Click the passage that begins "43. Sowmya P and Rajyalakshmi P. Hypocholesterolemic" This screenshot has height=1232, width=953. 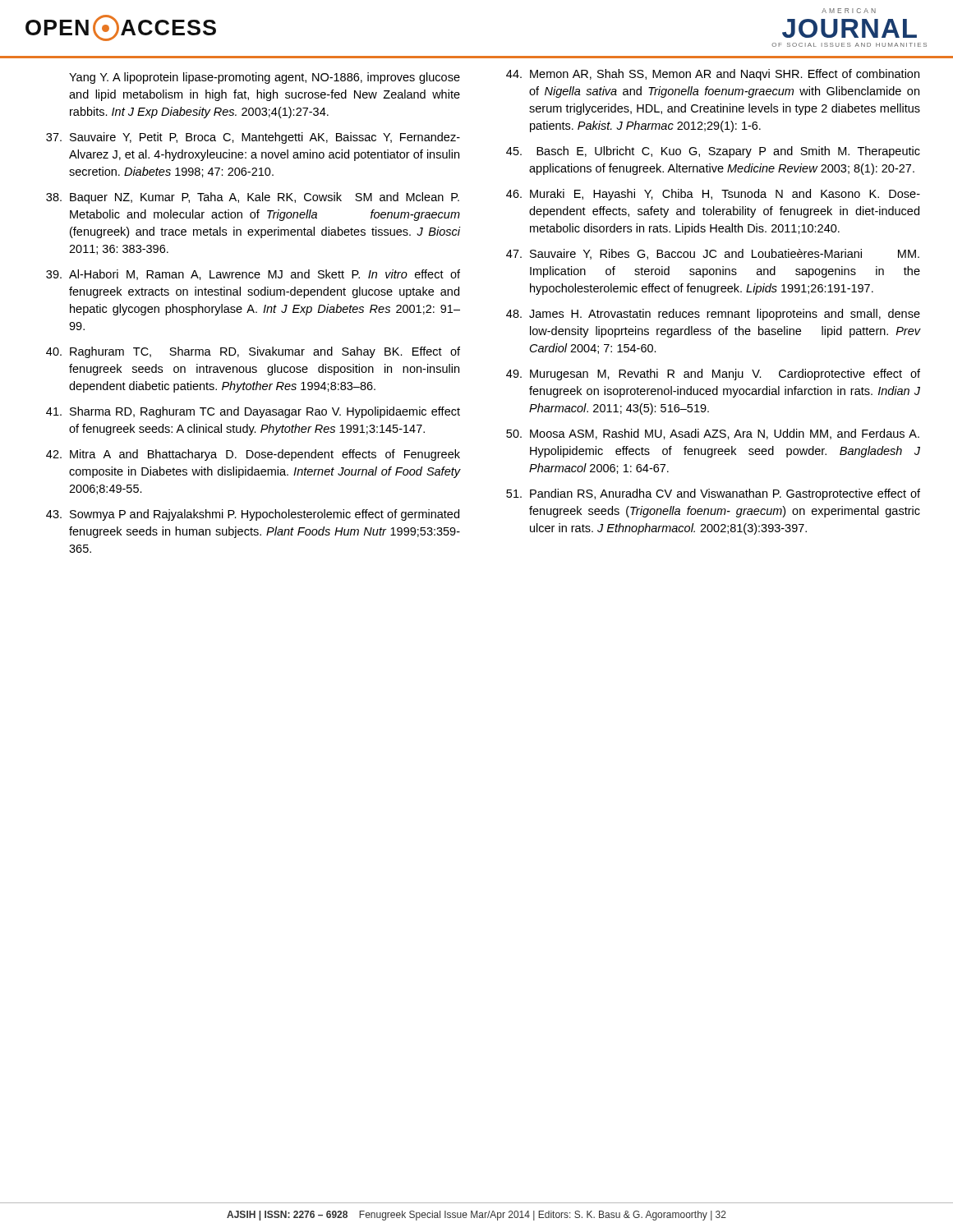246,532
